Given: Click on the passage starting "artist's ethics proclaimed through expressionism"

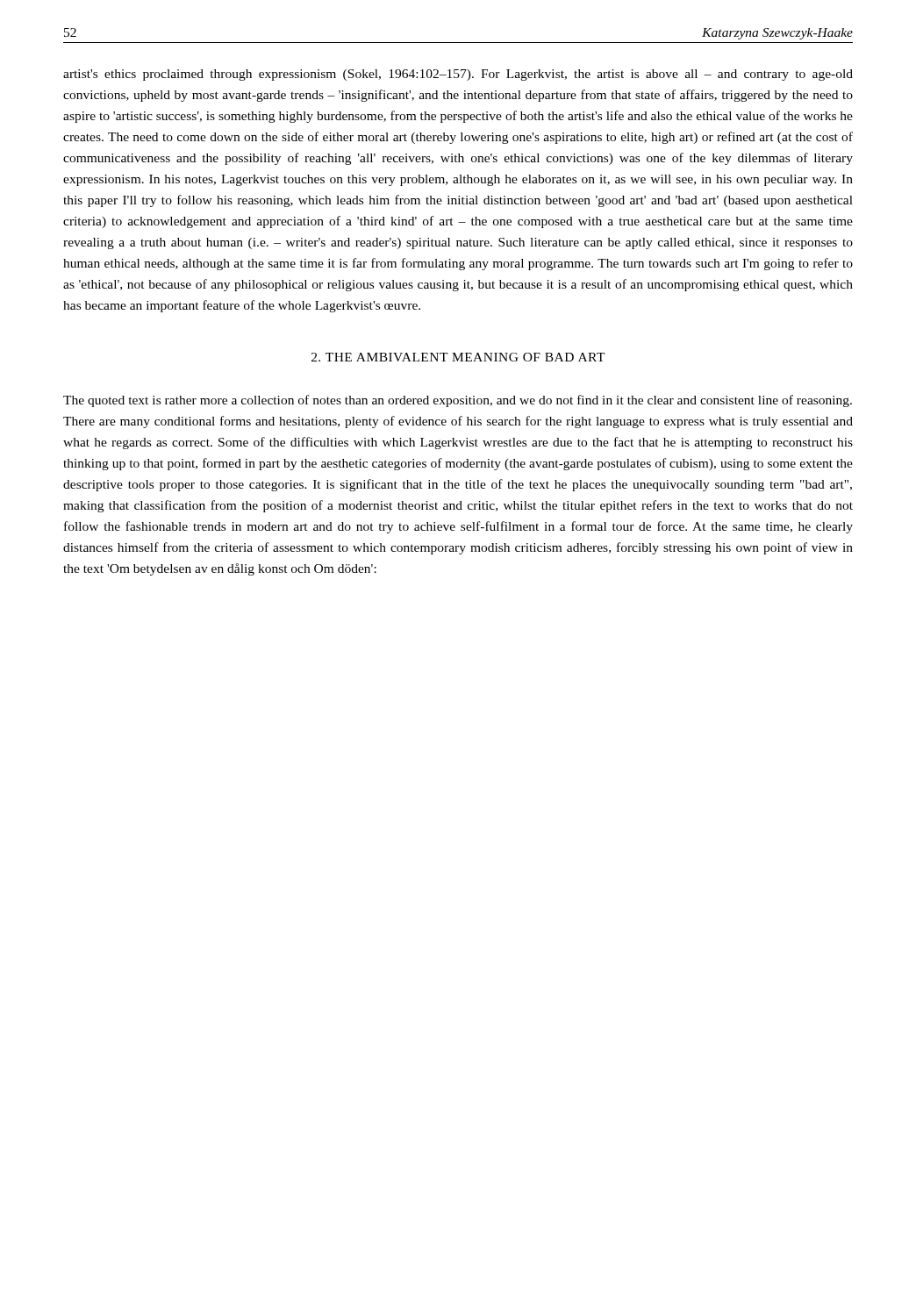Looking at the screenshot, I should [x=458, y=190].
